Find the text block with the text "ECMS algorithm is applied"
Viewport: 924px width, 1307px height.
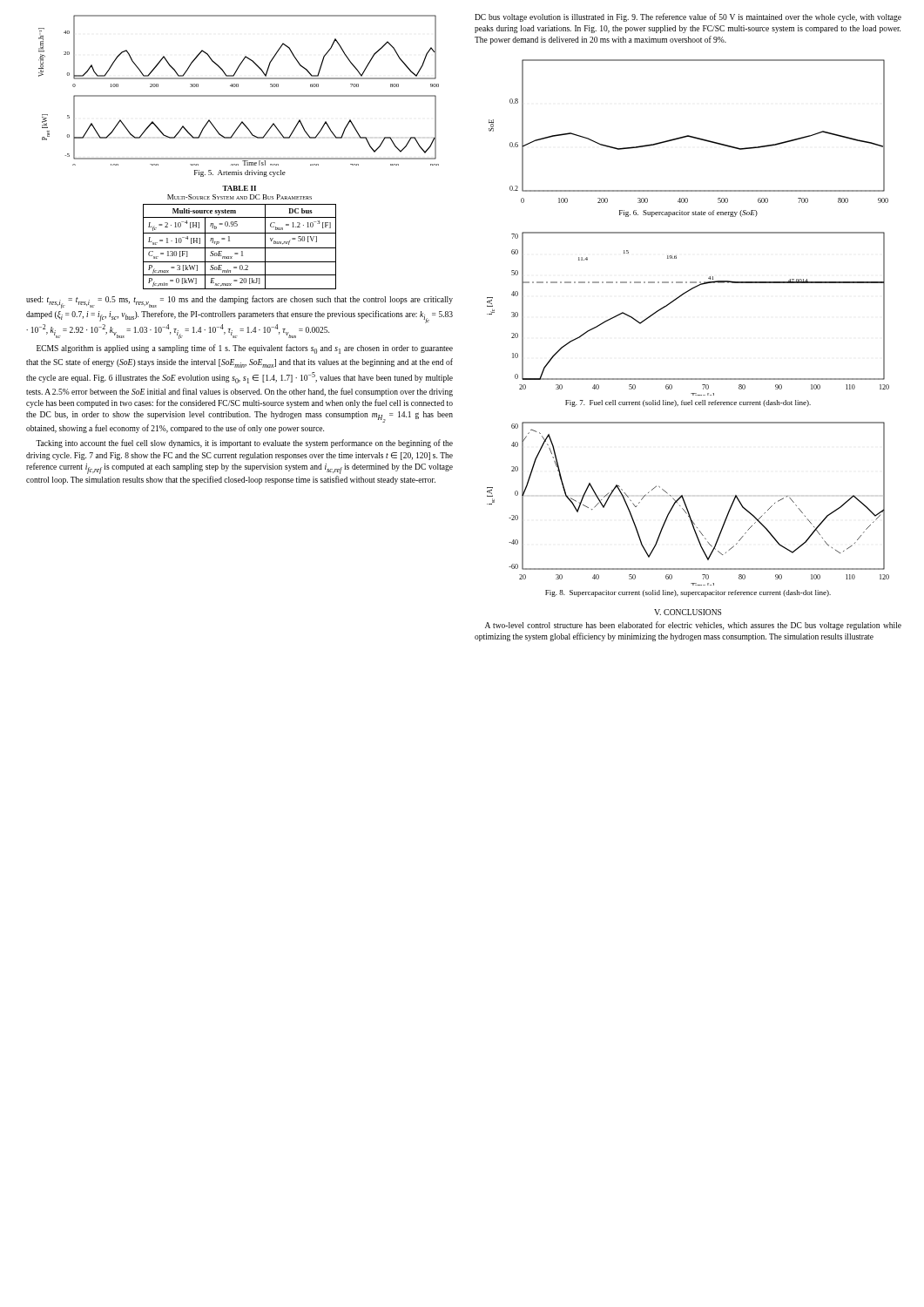click(240, 389)
